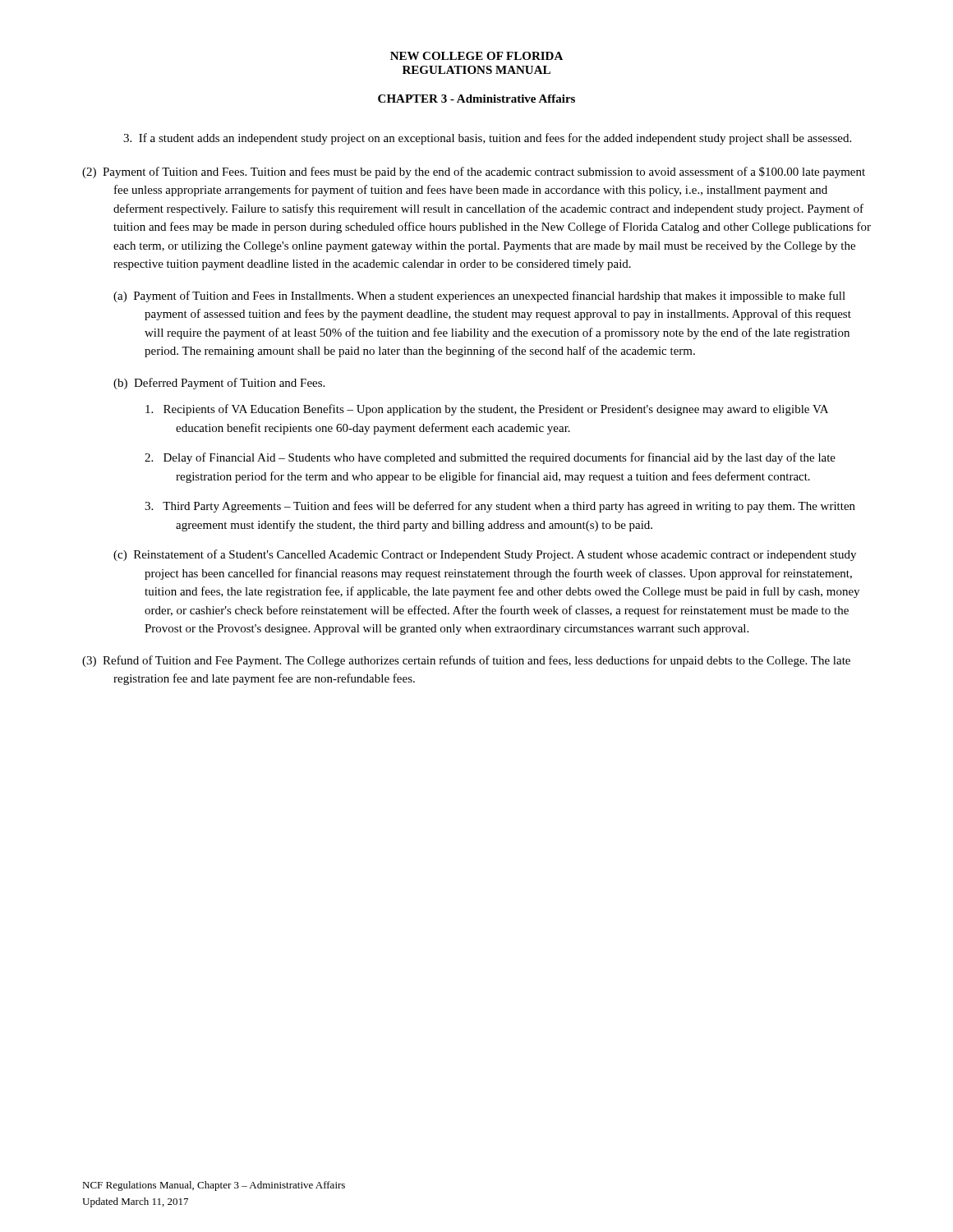Point to the block beginning "3. If a student"
Viewport: 953px width, 1232px height.
pyautogui.click(x=488, y=138)
